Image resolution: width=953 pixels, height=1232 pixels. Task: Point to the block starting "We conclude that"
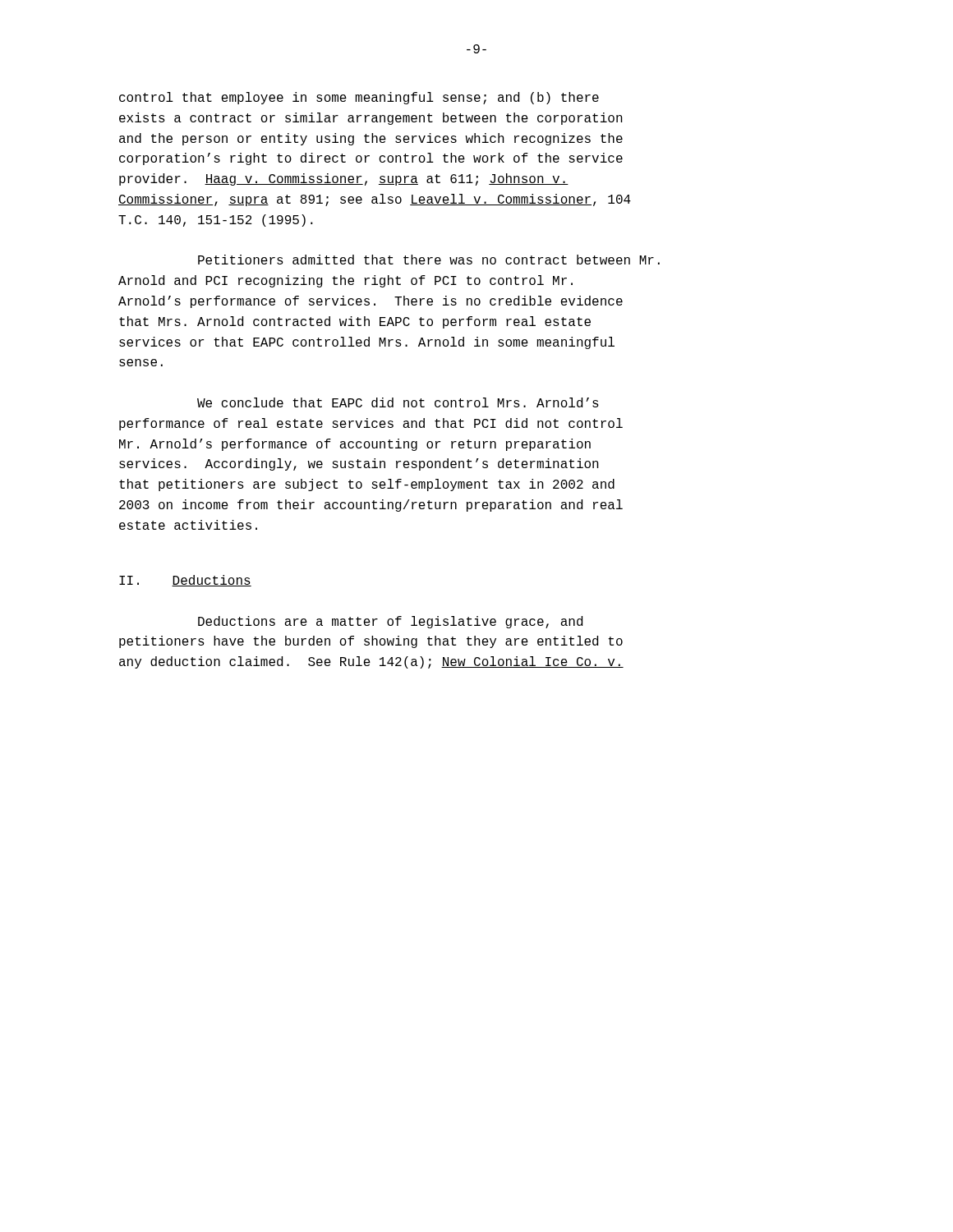(371, 465)
